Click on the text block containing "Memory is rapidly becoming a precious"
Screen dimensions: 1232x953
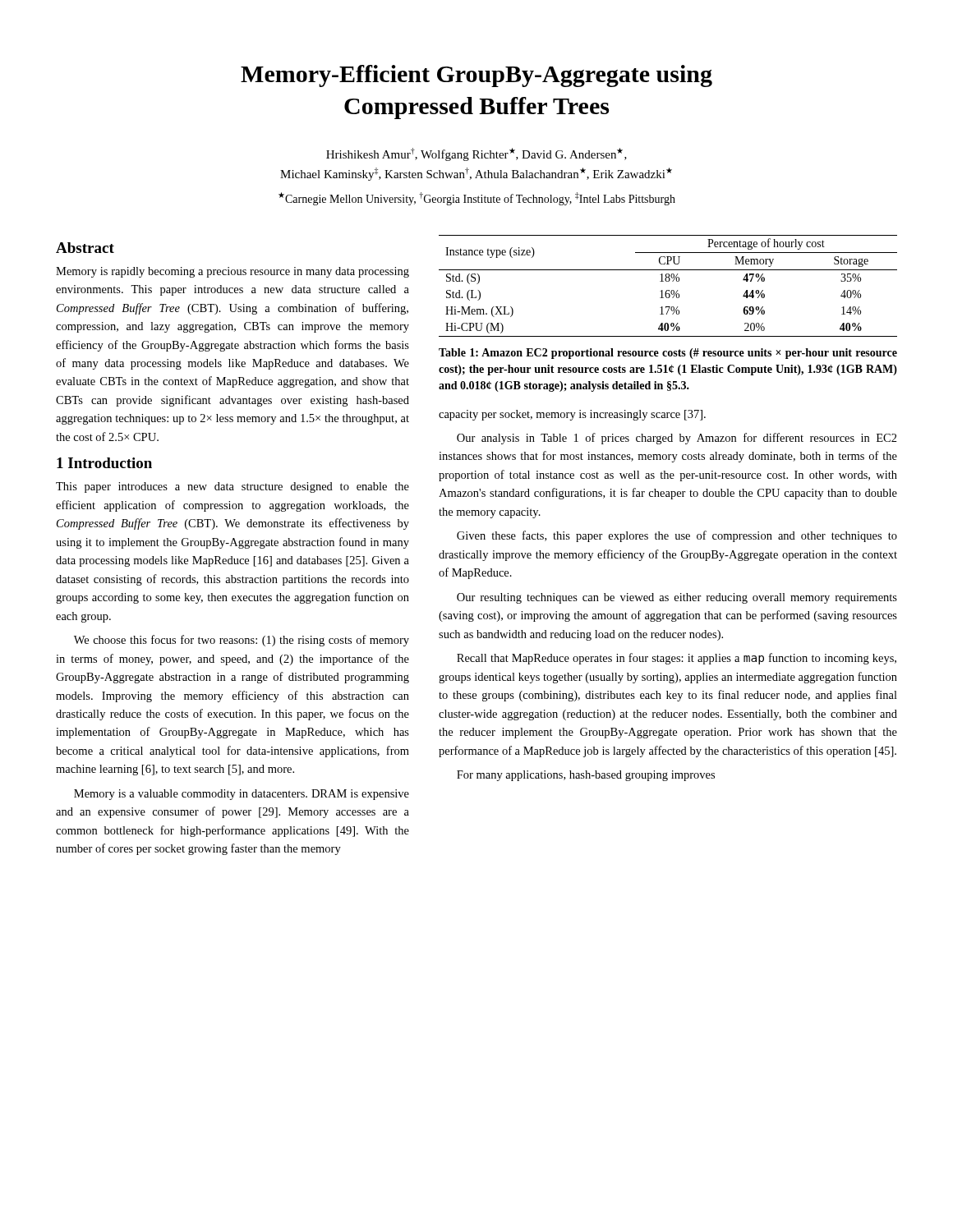(x=232, y=354)
